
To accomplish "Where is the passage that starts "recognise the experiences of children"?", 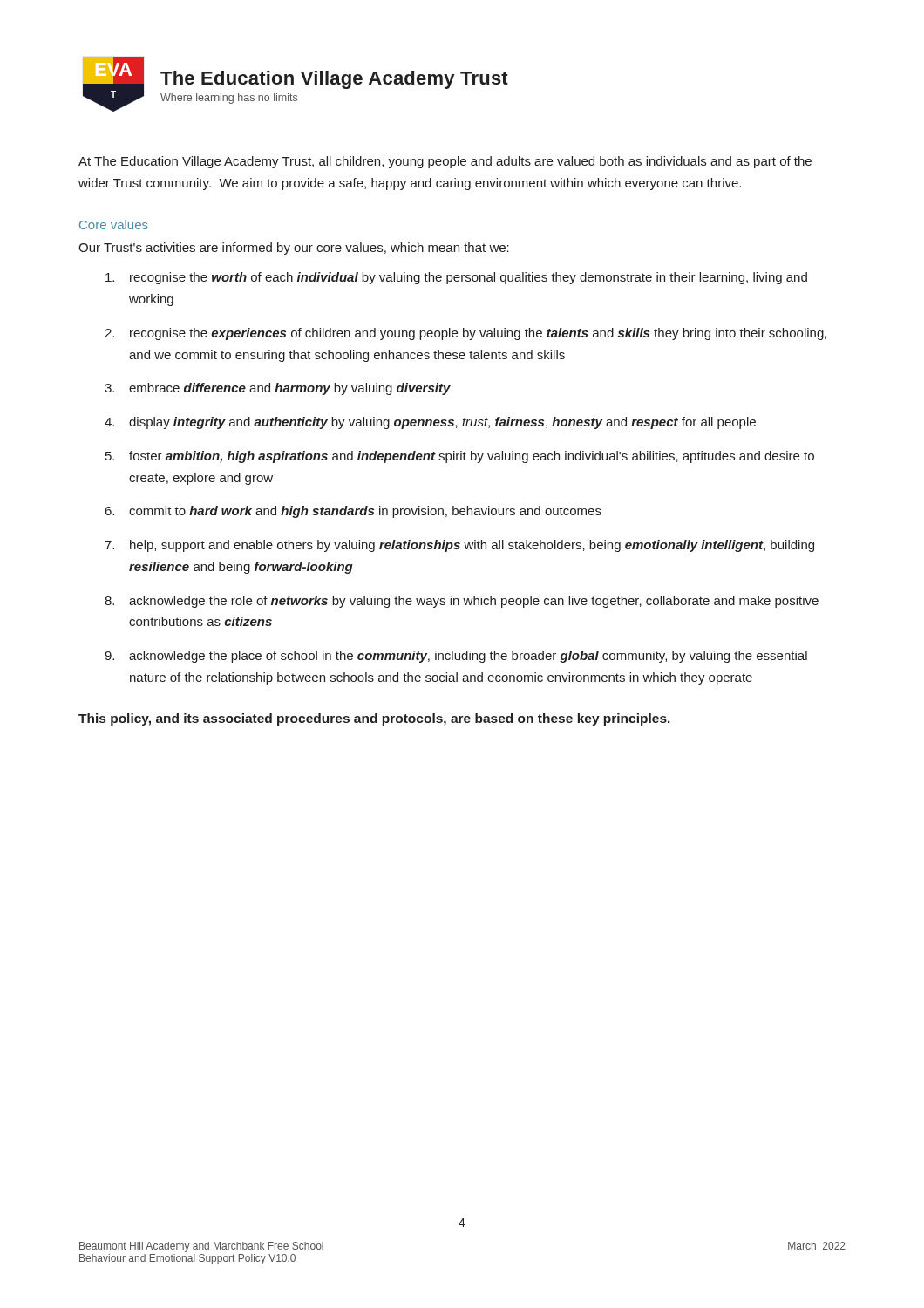I will point(487,344).
